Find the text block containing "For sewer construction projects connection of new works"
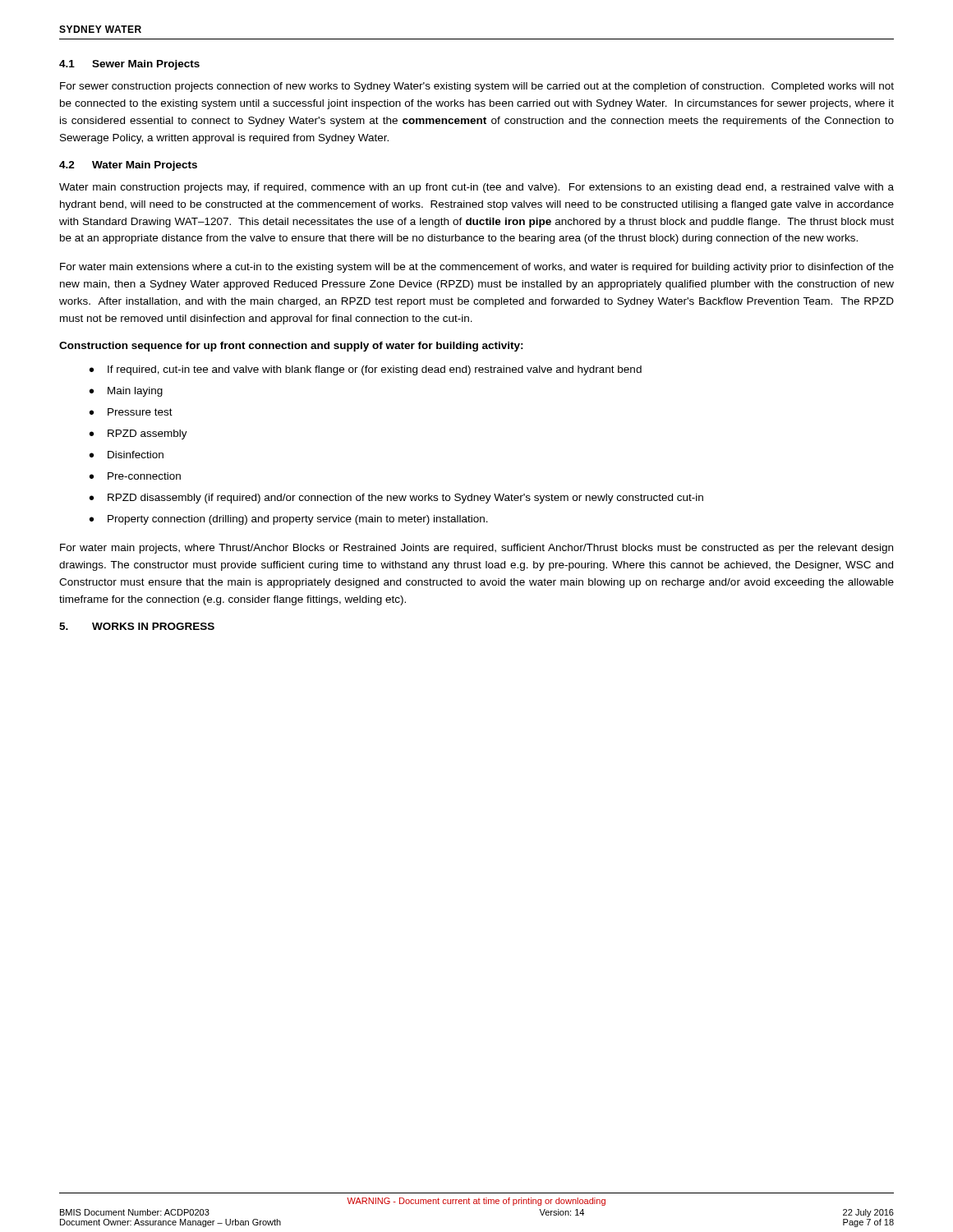The image size is (953, 1232). point(476,112)
